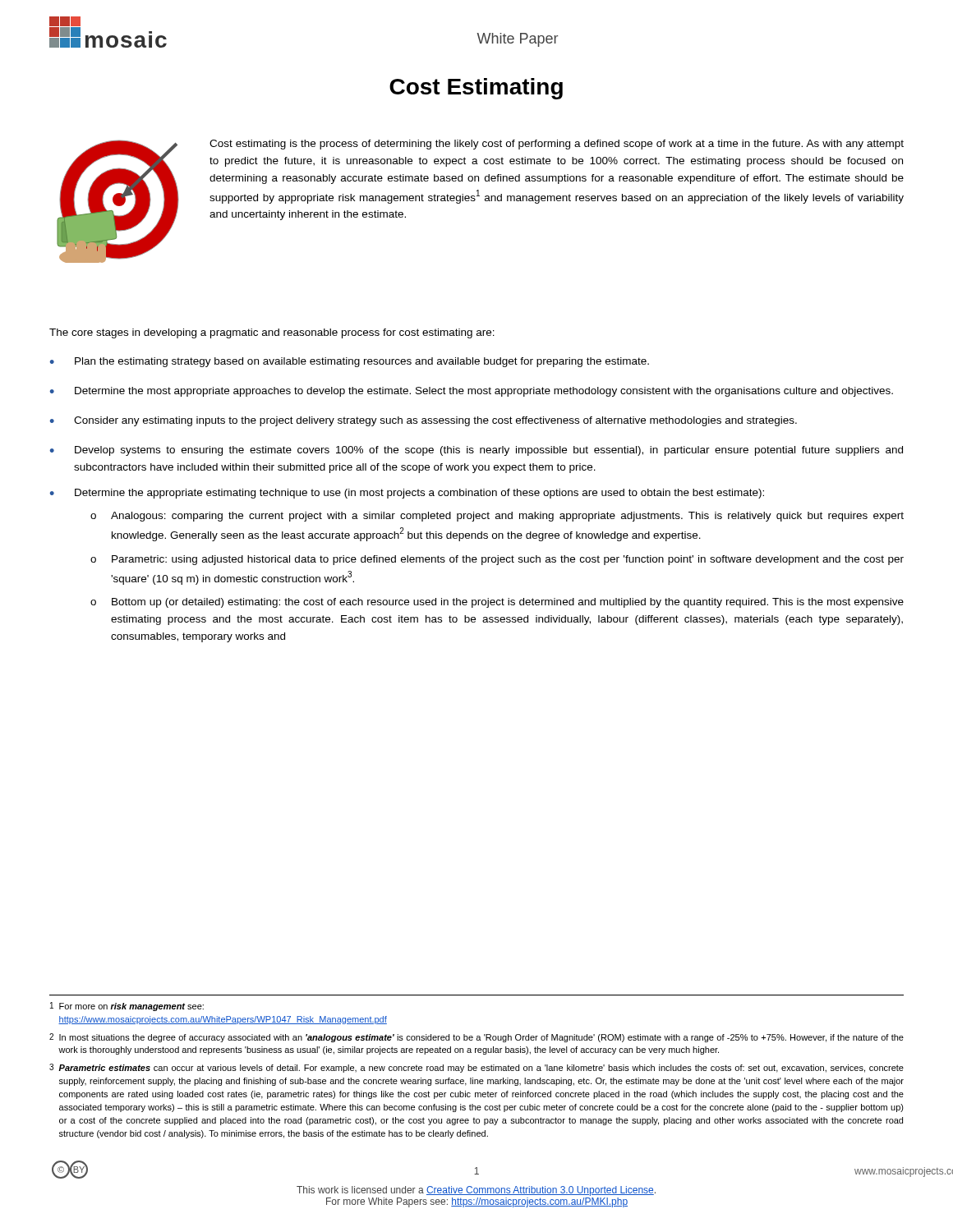The height and width of the screenshot is (1232, 953).
Task: Click the passage that begins "Cost estimating is the process of determining the"
Action: [x=557, y=179]
